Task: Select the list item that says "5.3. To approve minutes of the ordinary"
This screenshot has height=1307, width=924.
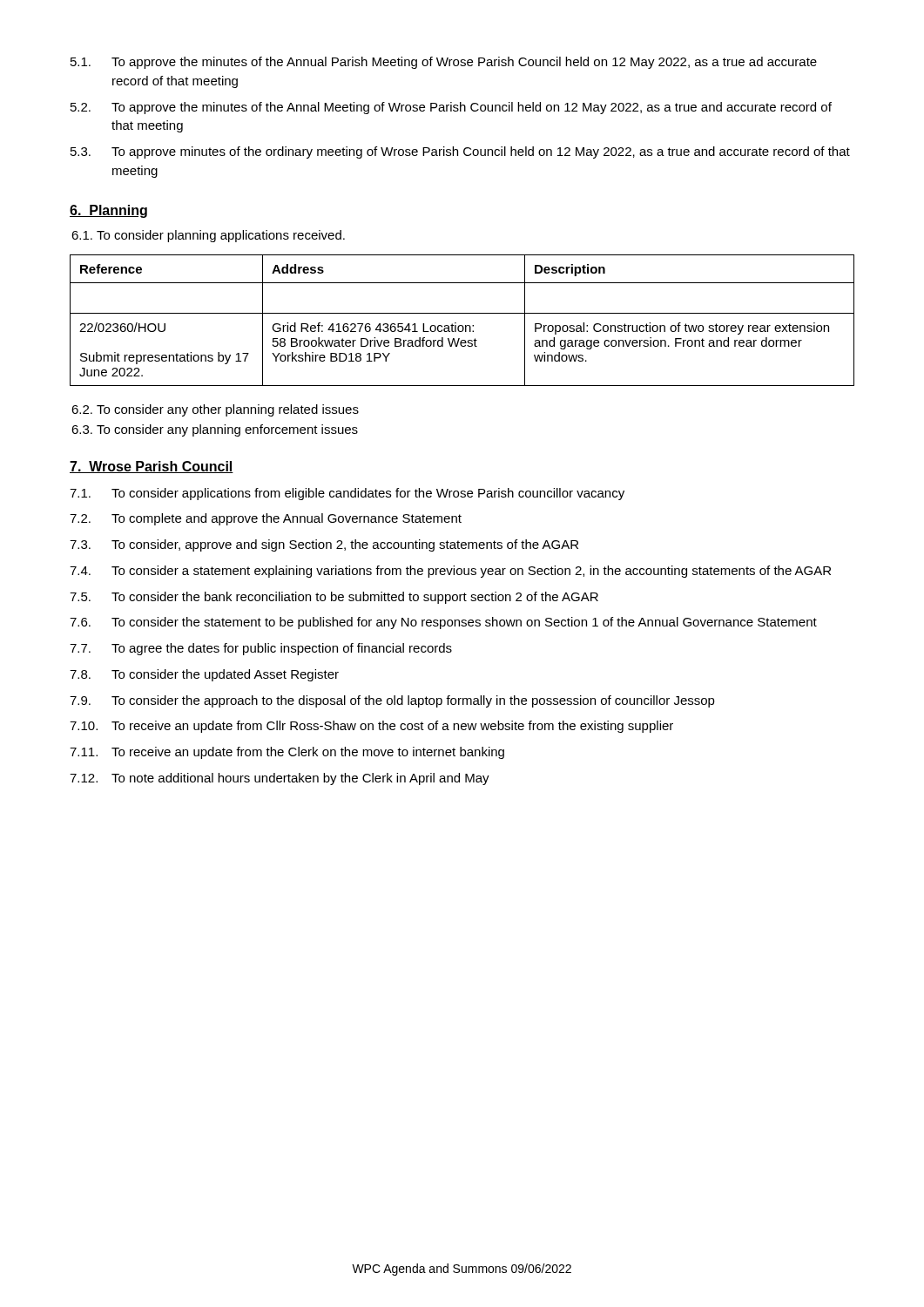Action: pos(462,161)
